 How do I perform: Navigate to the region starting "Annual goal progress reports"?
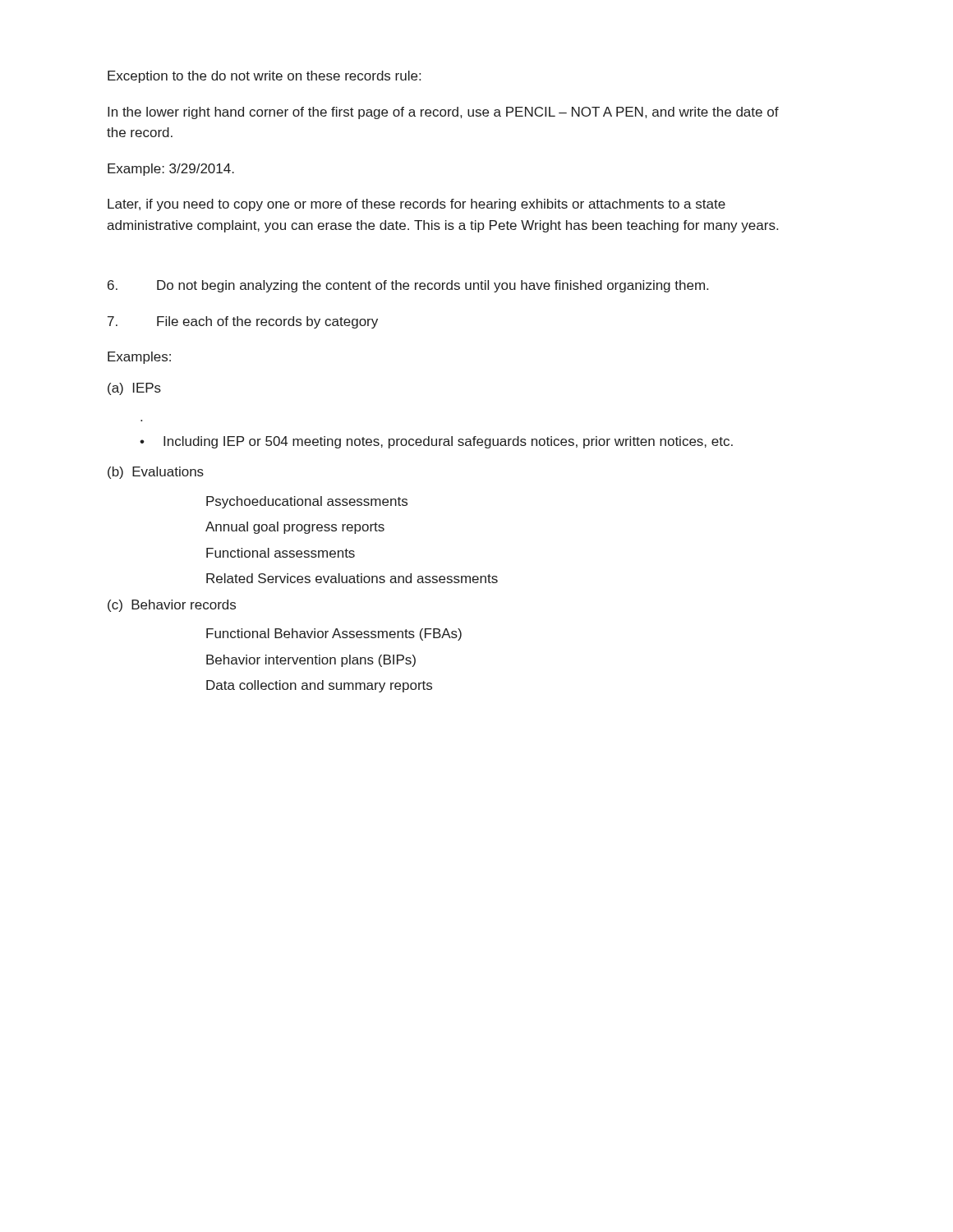pos(295,527)
